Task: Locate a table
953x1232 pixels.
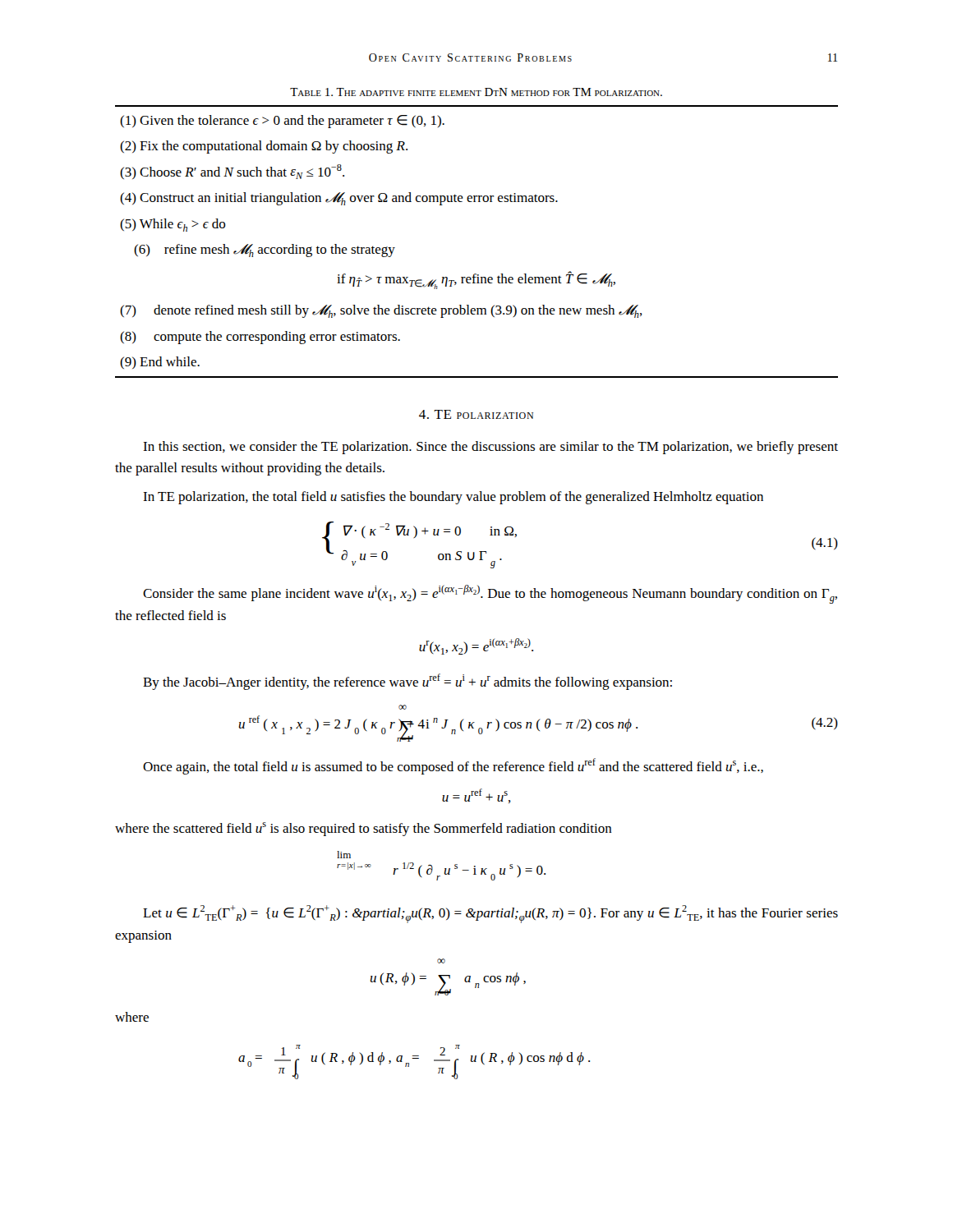Action: 476,241
